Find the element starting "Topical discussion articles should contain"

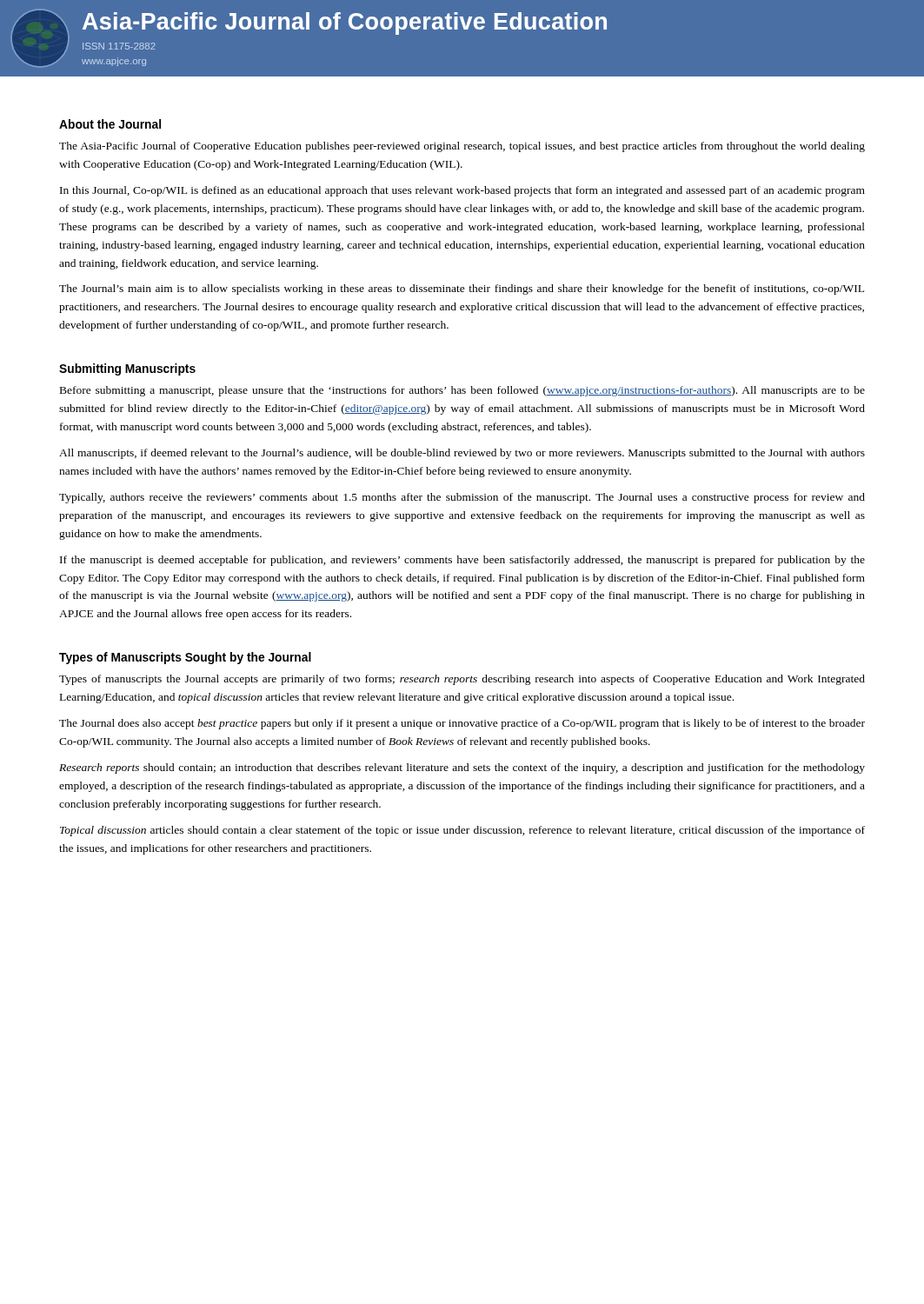462,839
